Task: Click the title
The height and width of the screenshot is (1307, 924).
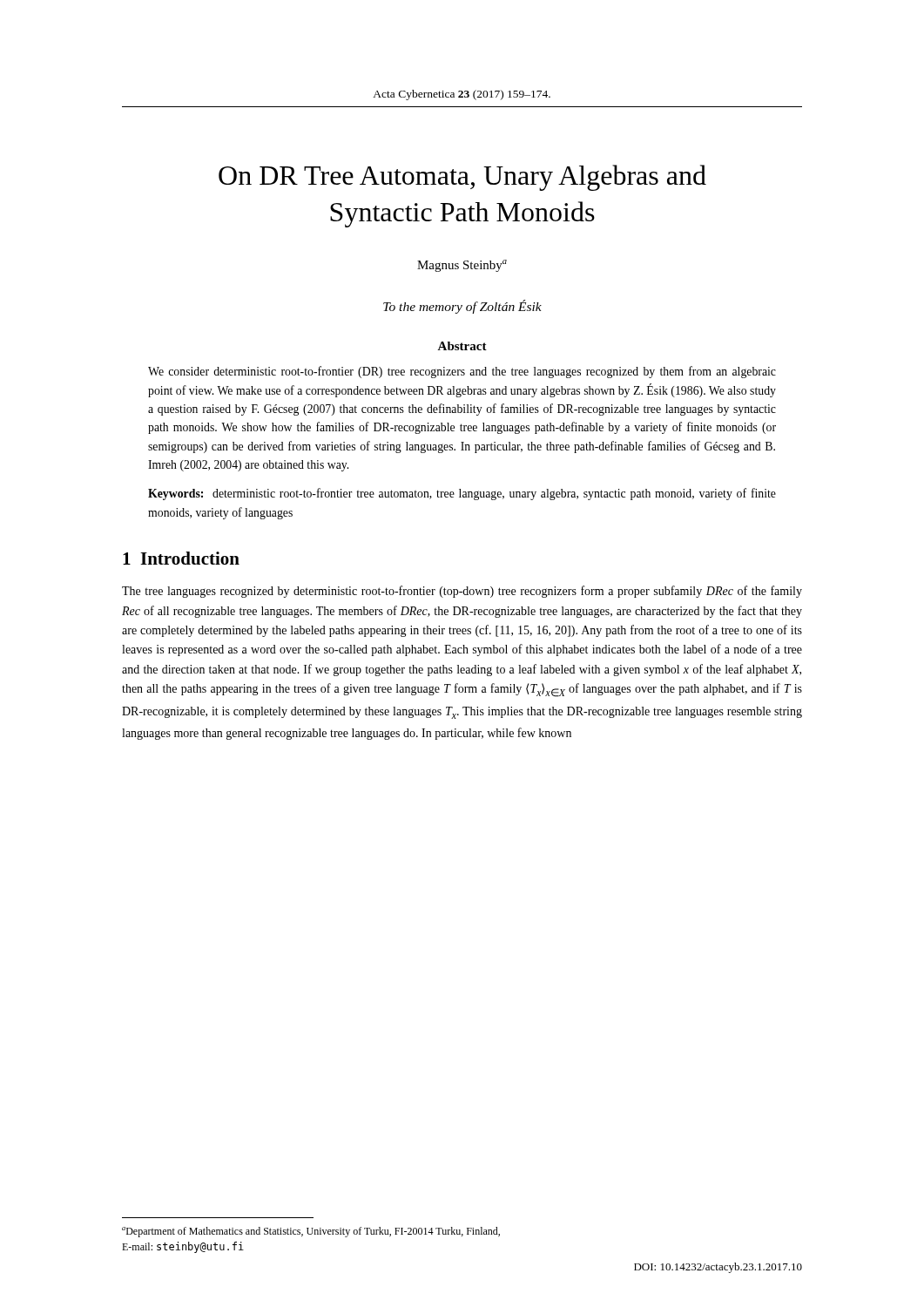Action: [x=462, y=194]
